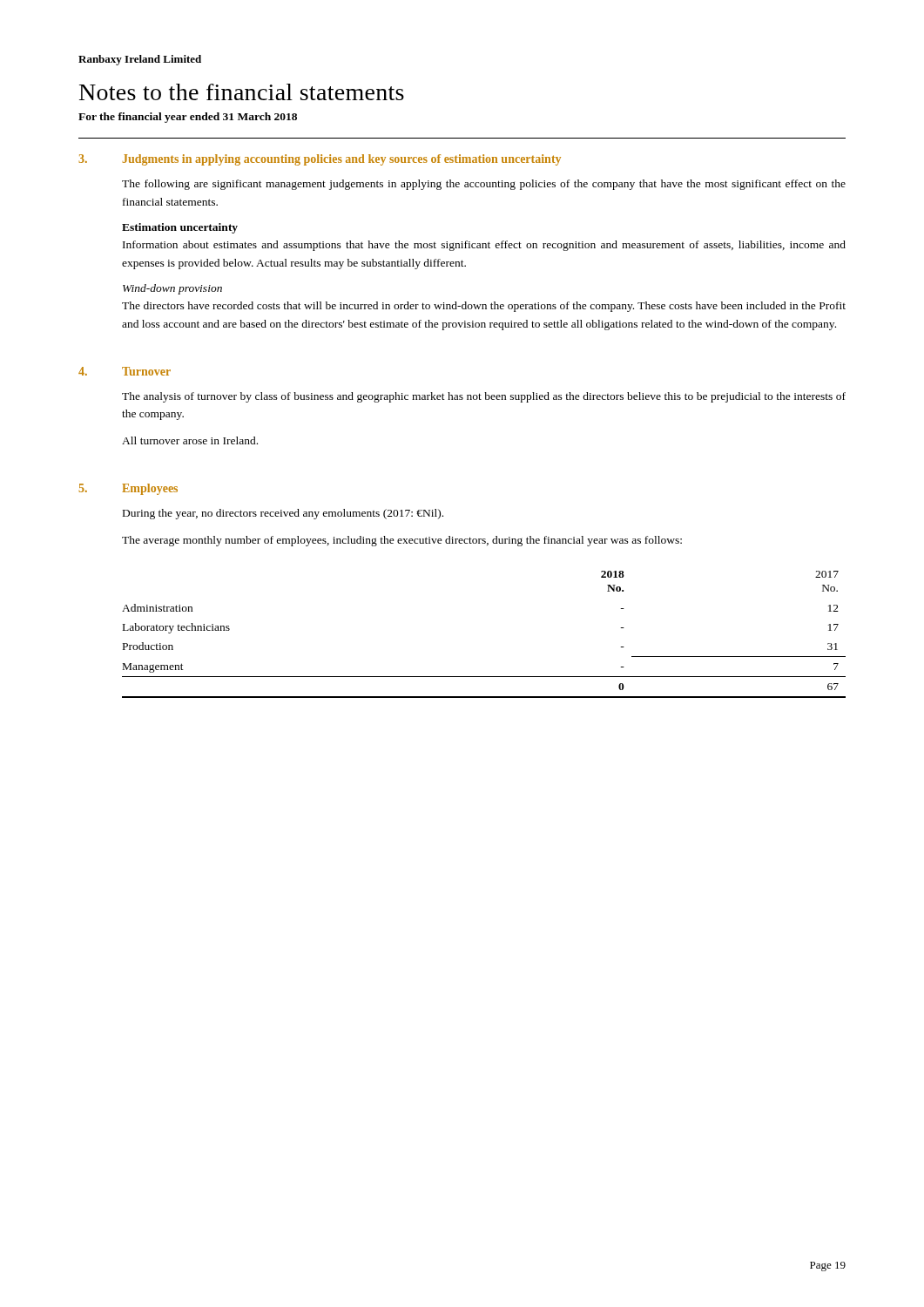Click on the passage starting "The directors have recorded costs that will be"
Viewport: 924px width, 1307px height.
(x=484, y=314)
